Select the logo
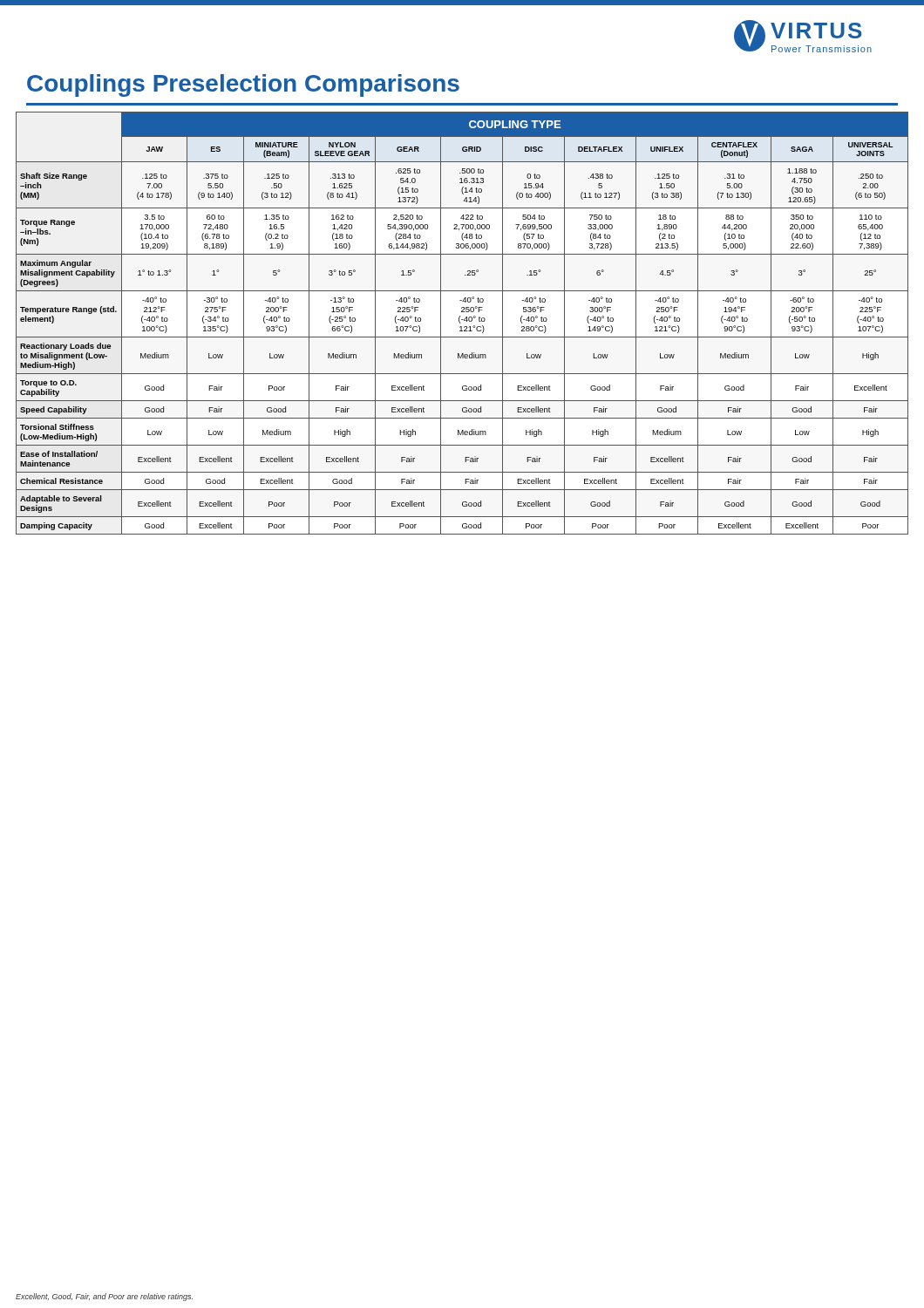 (817, 37)
